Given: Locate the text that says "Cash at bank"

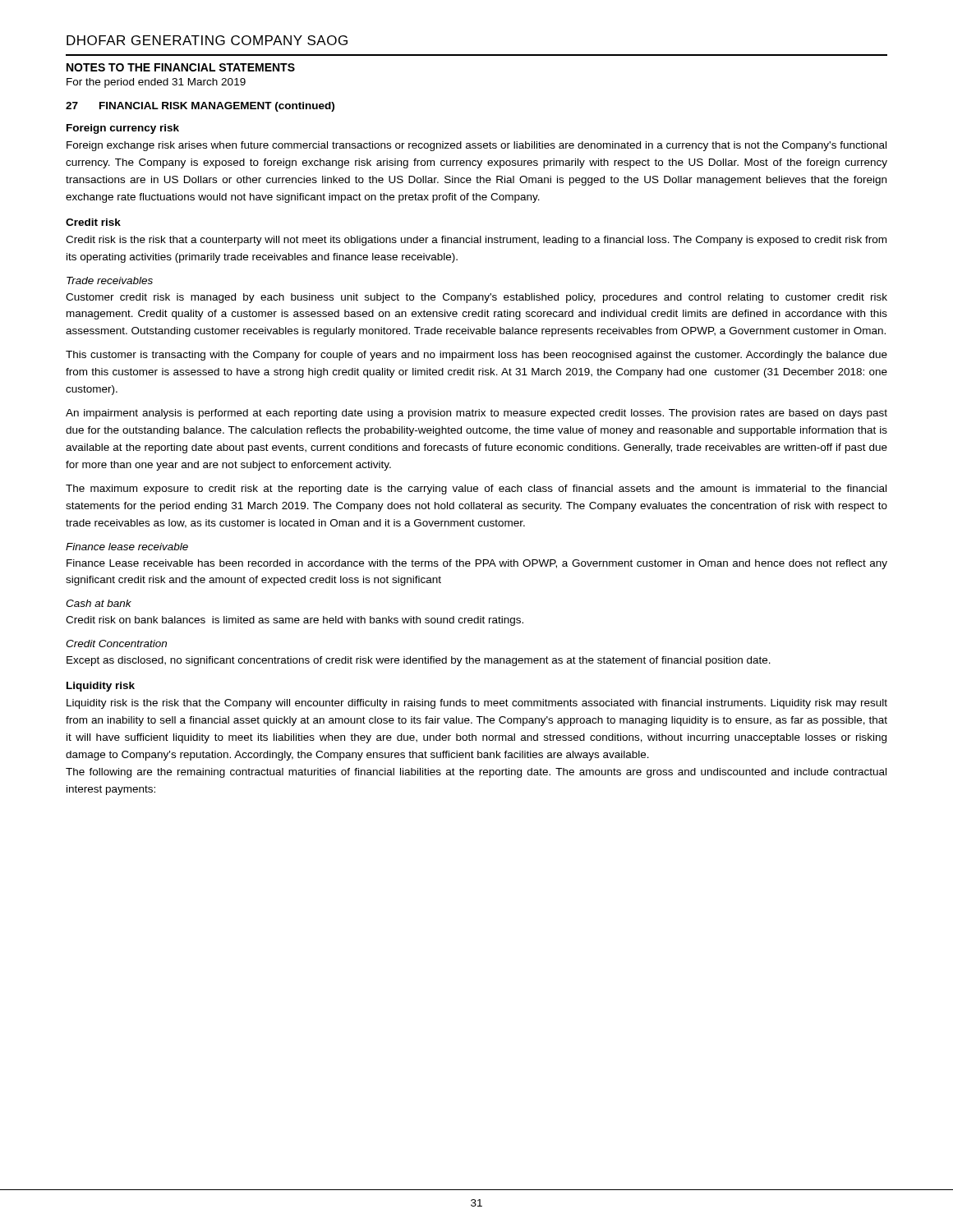Looking at the screenshot, I should (99, 603).
